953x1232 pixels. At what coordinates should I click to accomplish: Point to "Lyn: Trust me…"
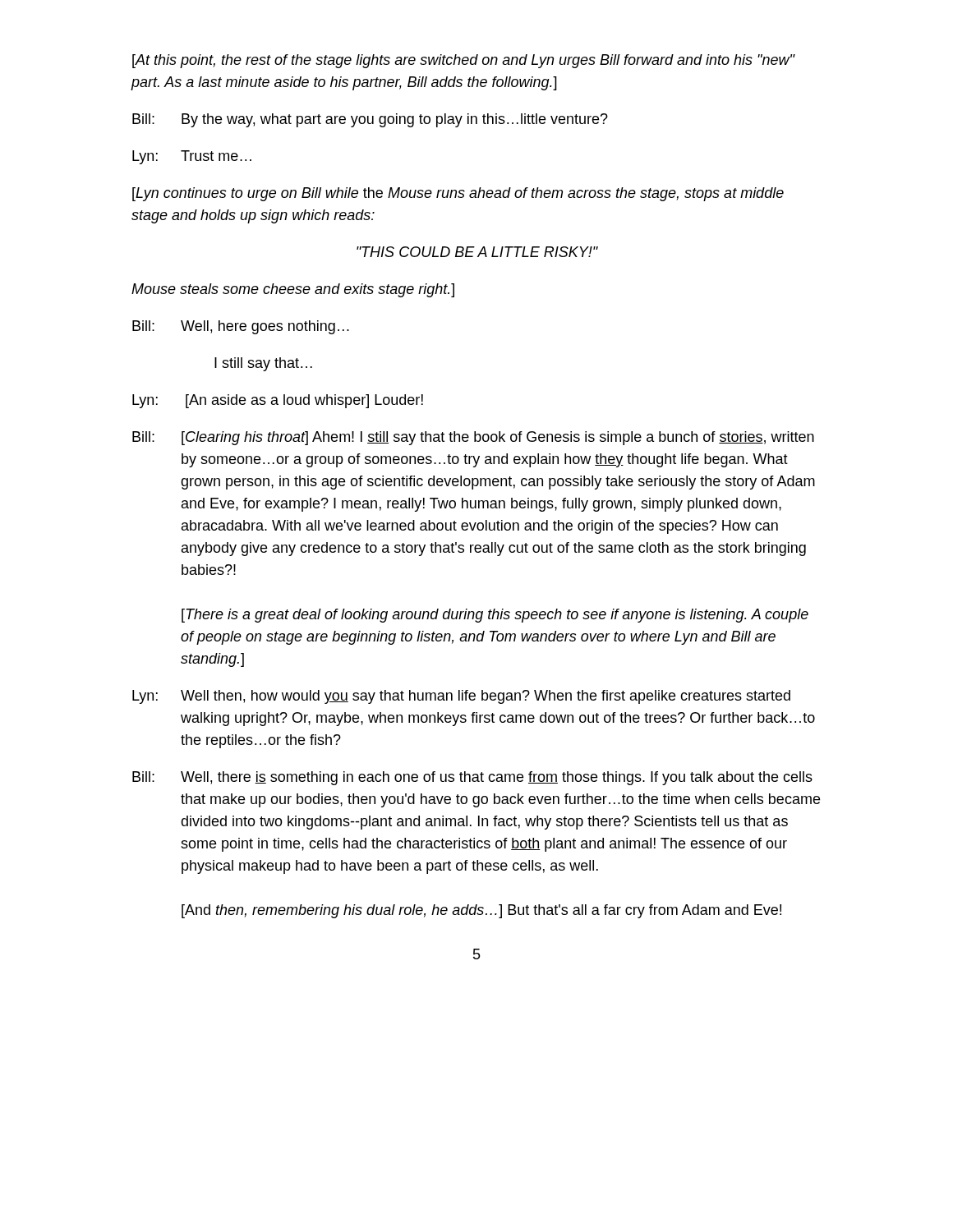tap(192, 157)
